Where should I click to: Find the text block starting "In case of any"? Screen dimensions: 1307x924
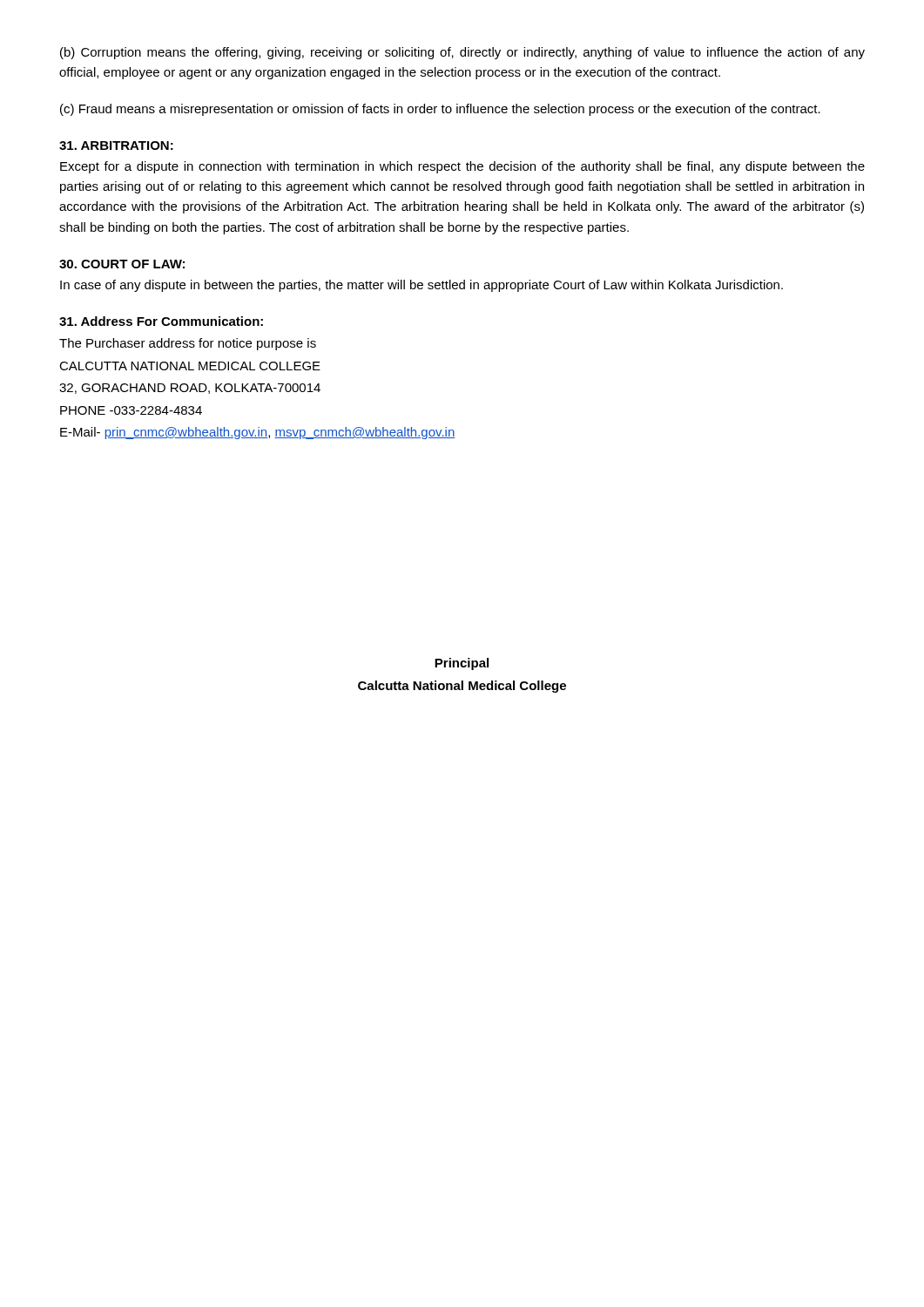(x=422, y=284)
